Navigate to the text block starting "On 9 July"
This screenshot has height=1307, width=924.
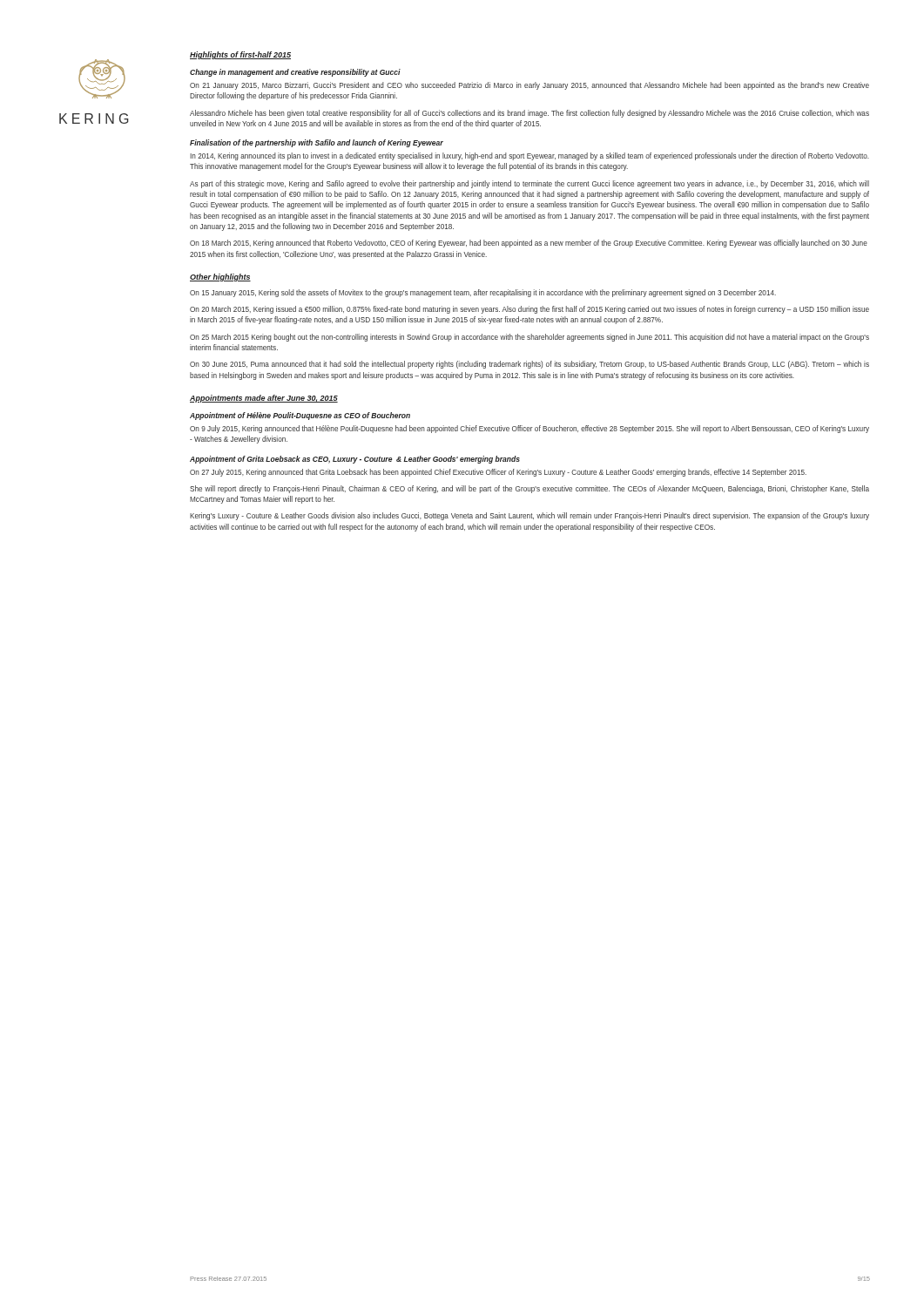click(529, 434)
